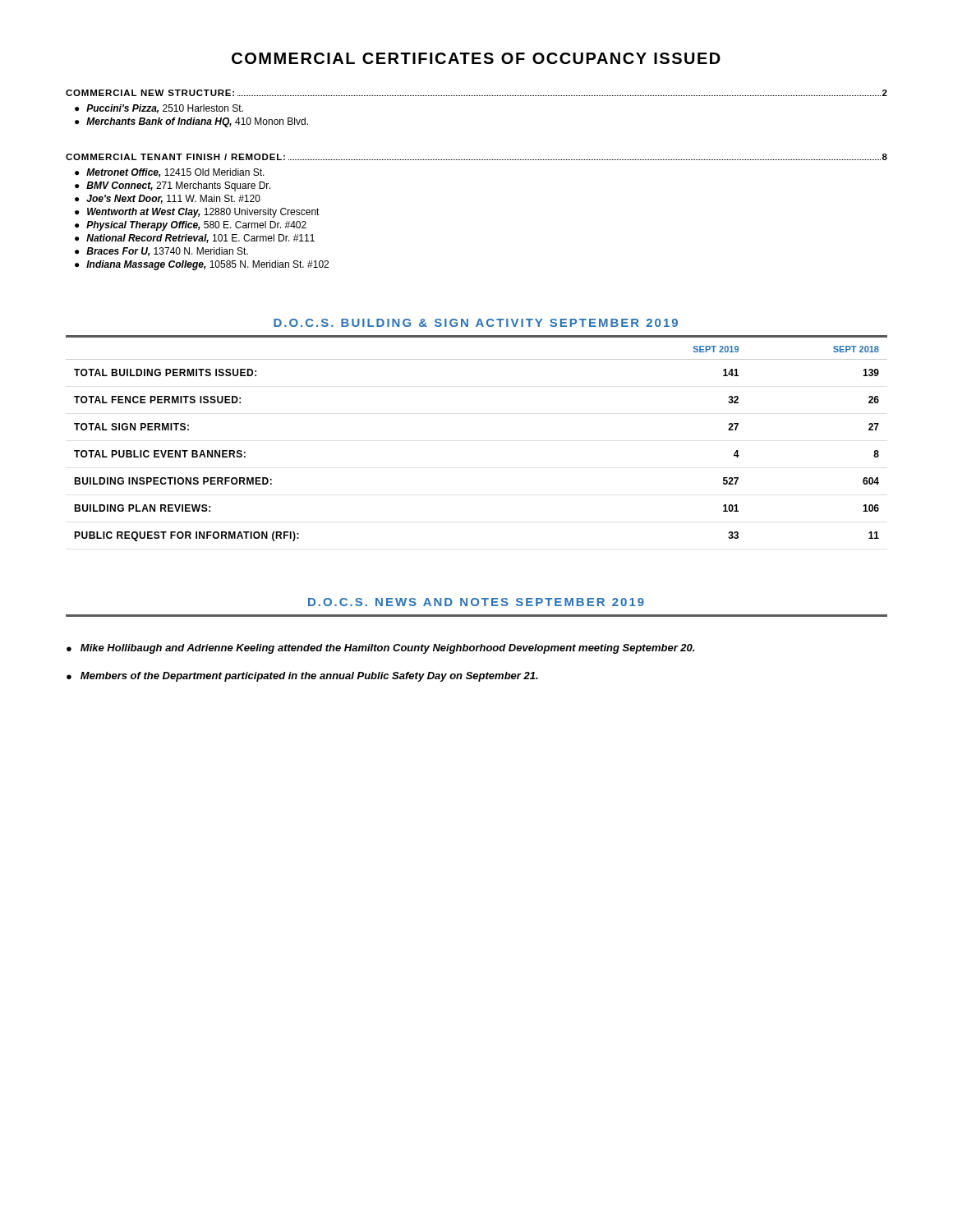
Task: Select the list item with the text "Joe's Next Door, 111 W."
Action: [x=173, y=199]
